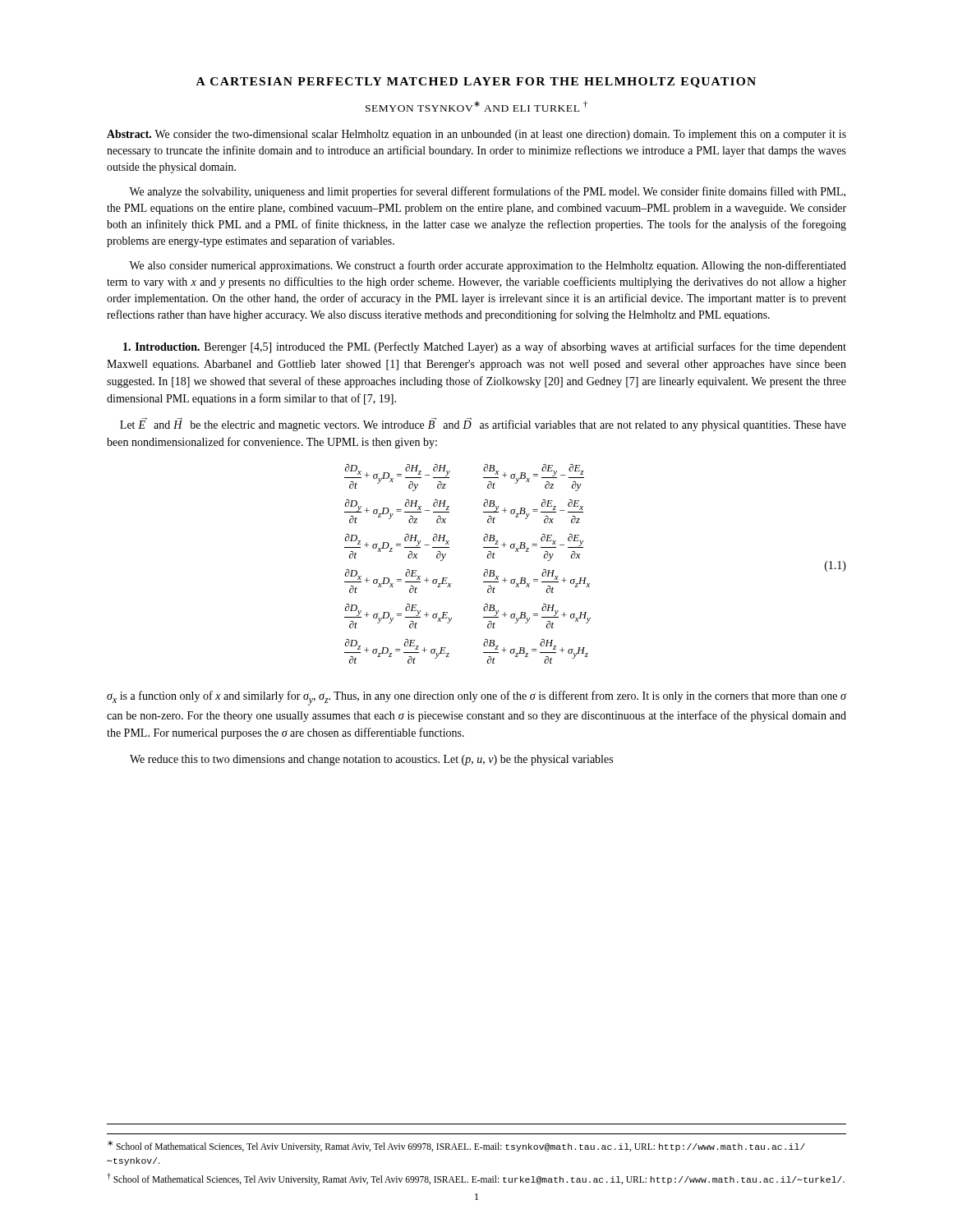
Task: Click on the math figure
Action: point(476,566)
